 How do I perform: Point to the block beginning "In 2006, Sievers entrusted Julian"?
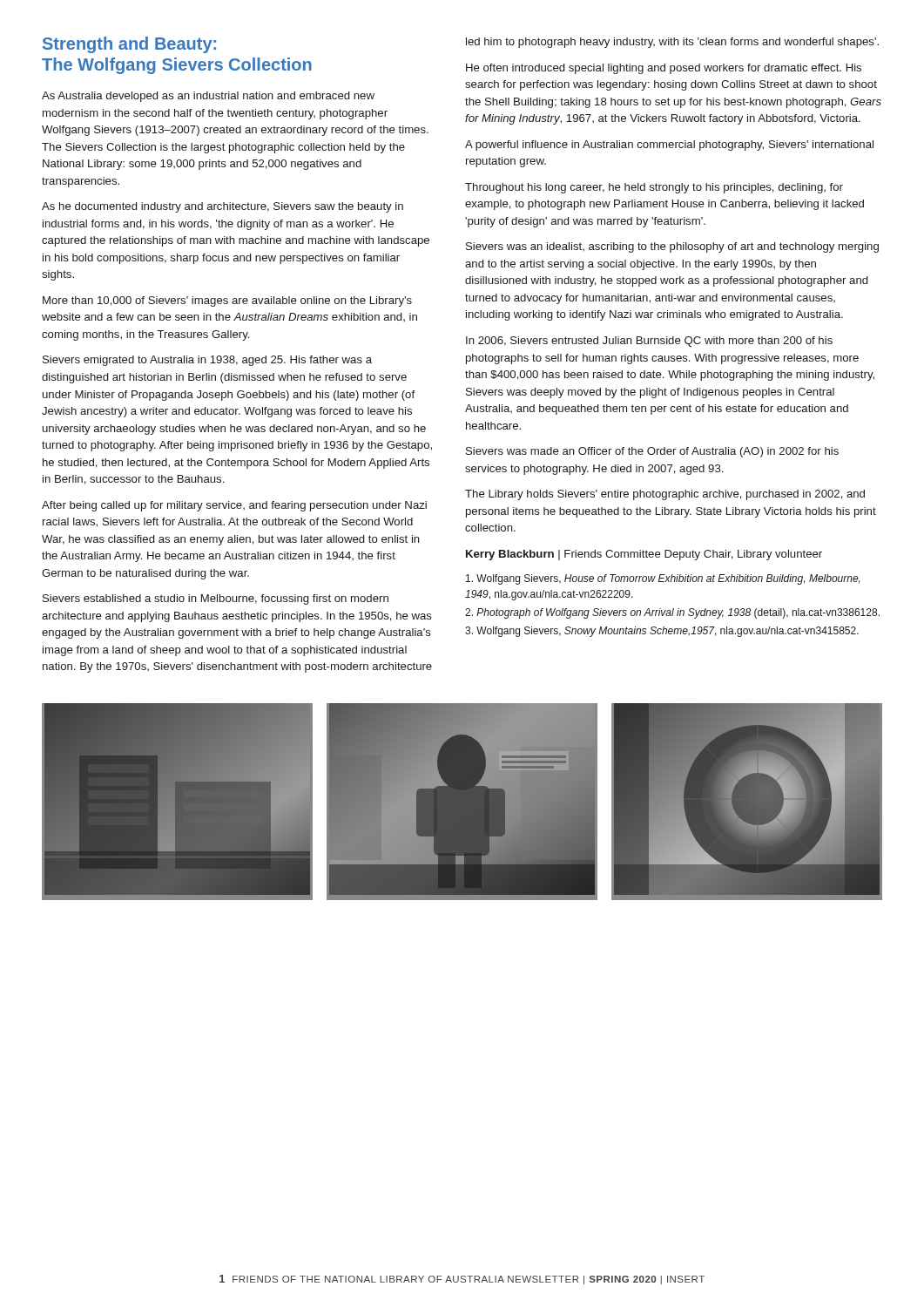pyautogui.click(x=674, y=383)
